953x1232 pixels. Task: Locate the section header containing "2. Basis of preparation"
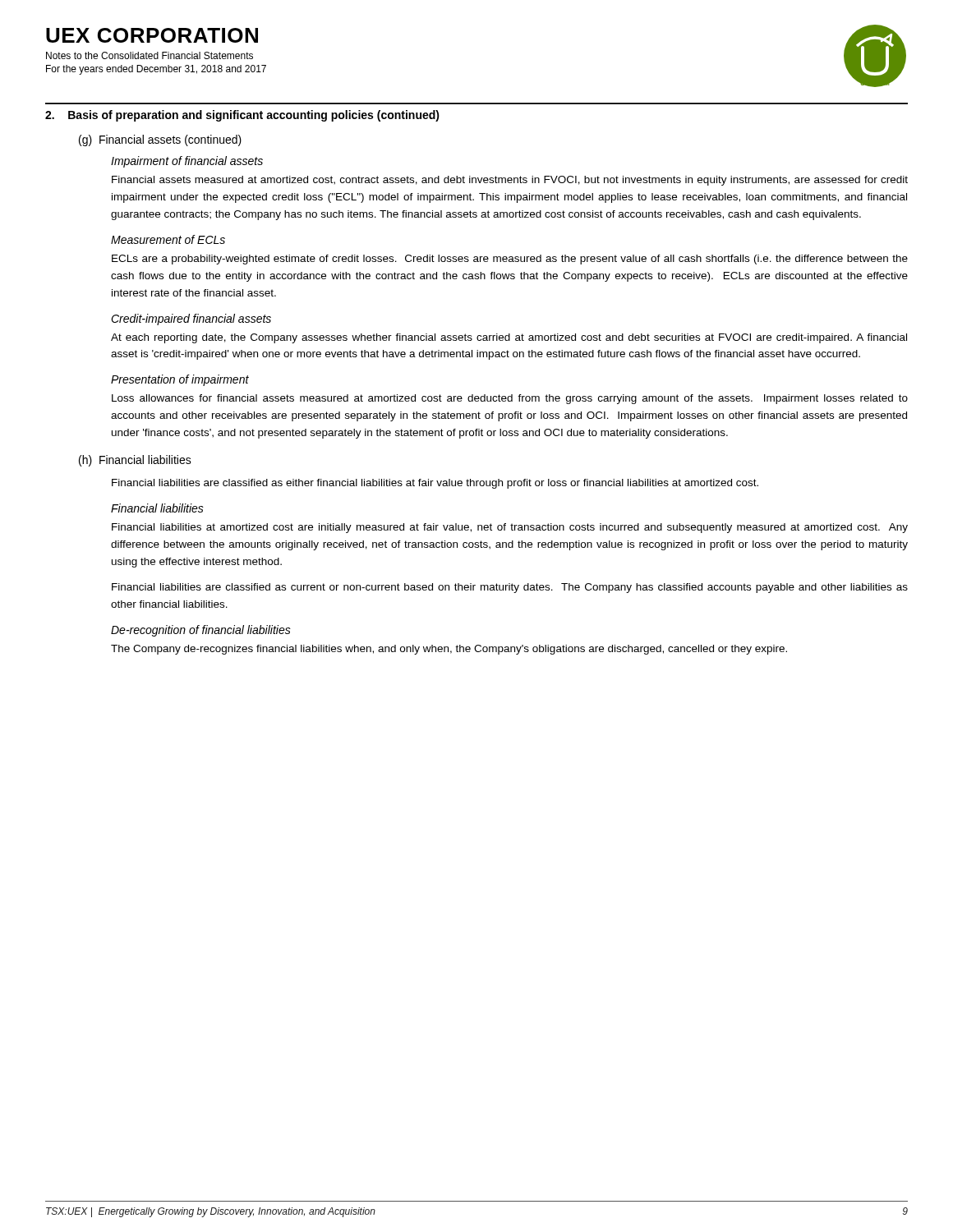[242, 115]
